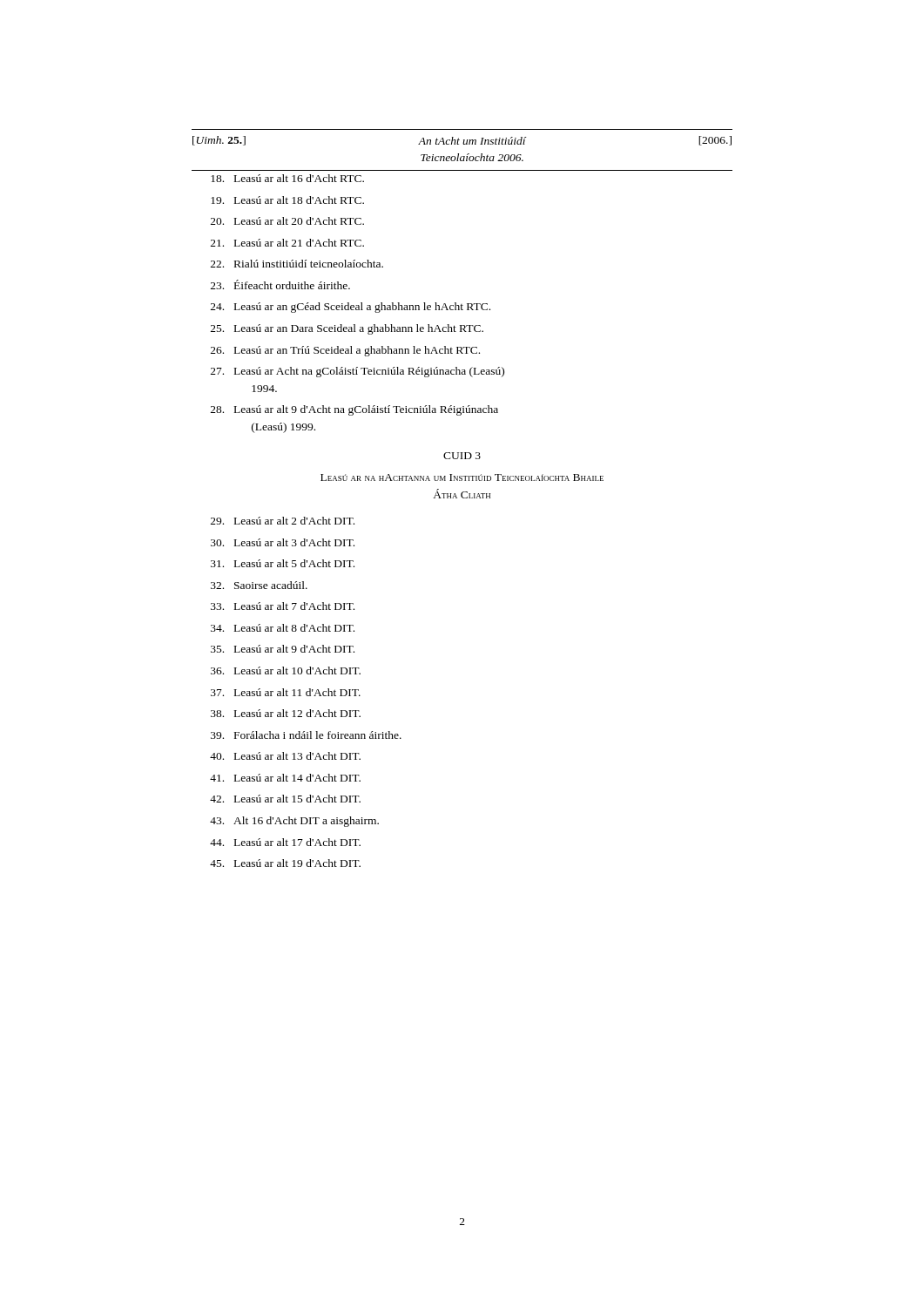Find the list item containing "18. Leasú ar alt 16"
The height and width of the screenshot is (1307, 924).
(x=462, y=178)
